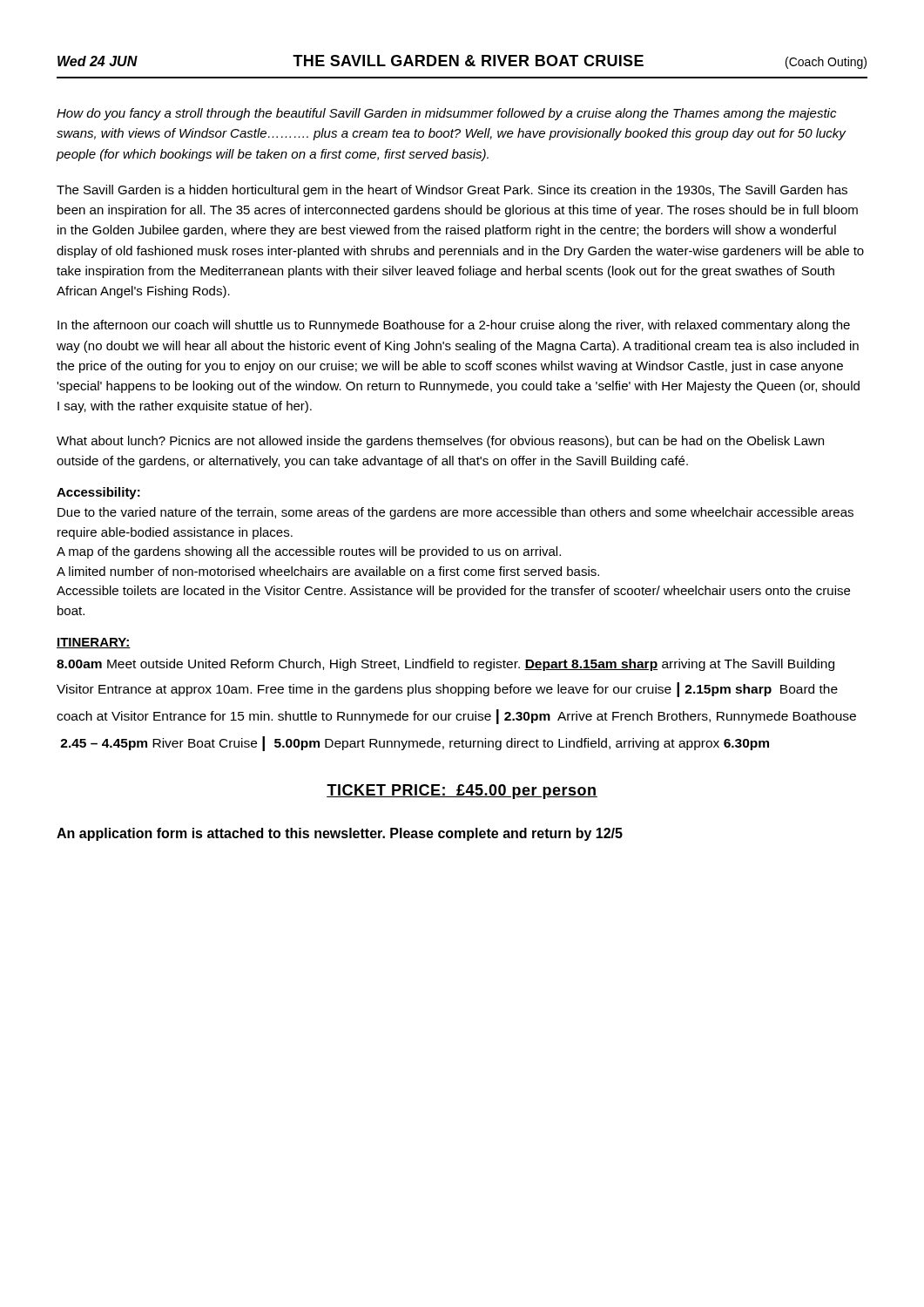Locate the text block that reads "How do you fancy a stroll"

451,133
